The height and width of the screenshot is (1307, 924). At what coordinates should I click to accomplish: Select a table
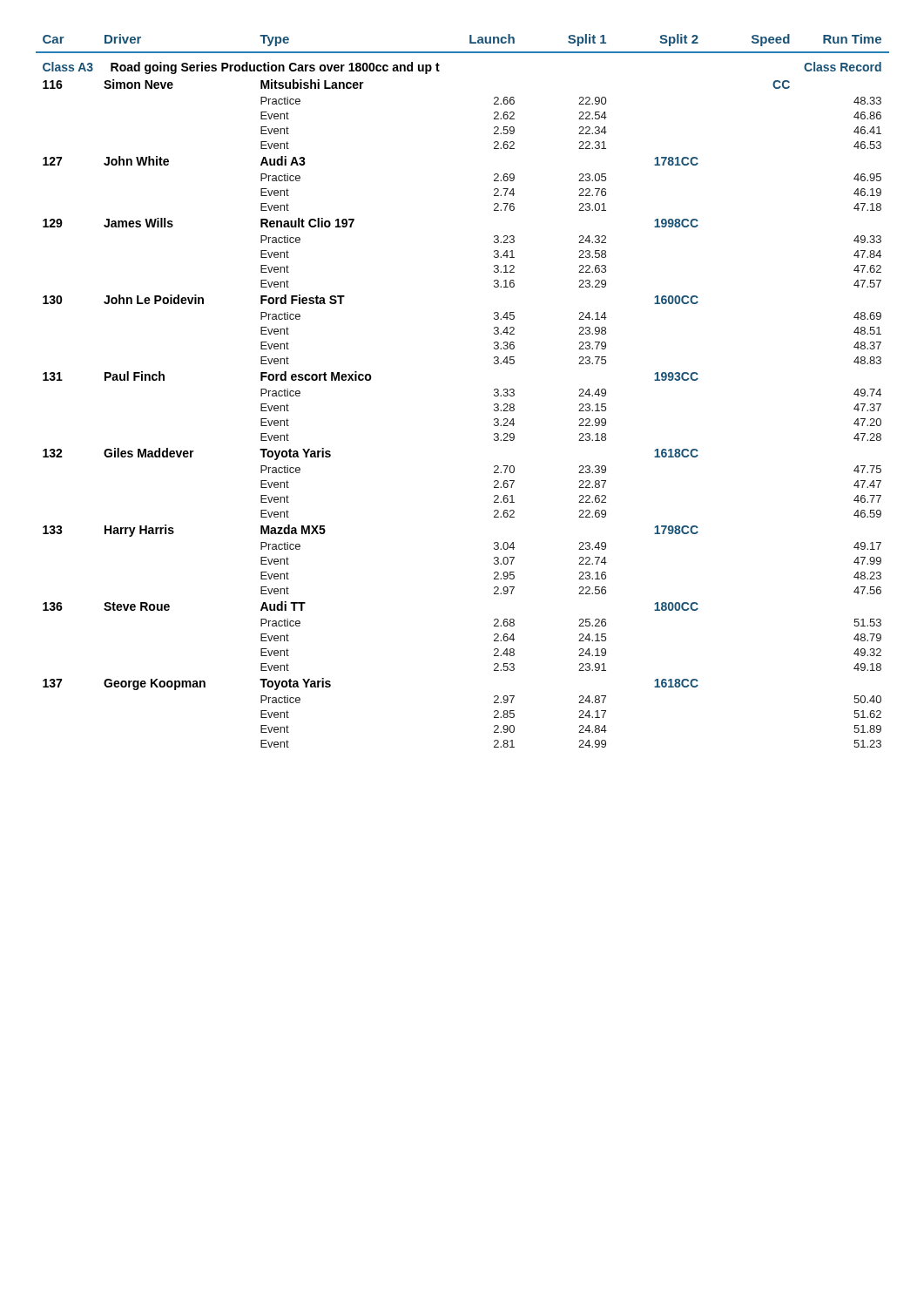coord(462,389)
